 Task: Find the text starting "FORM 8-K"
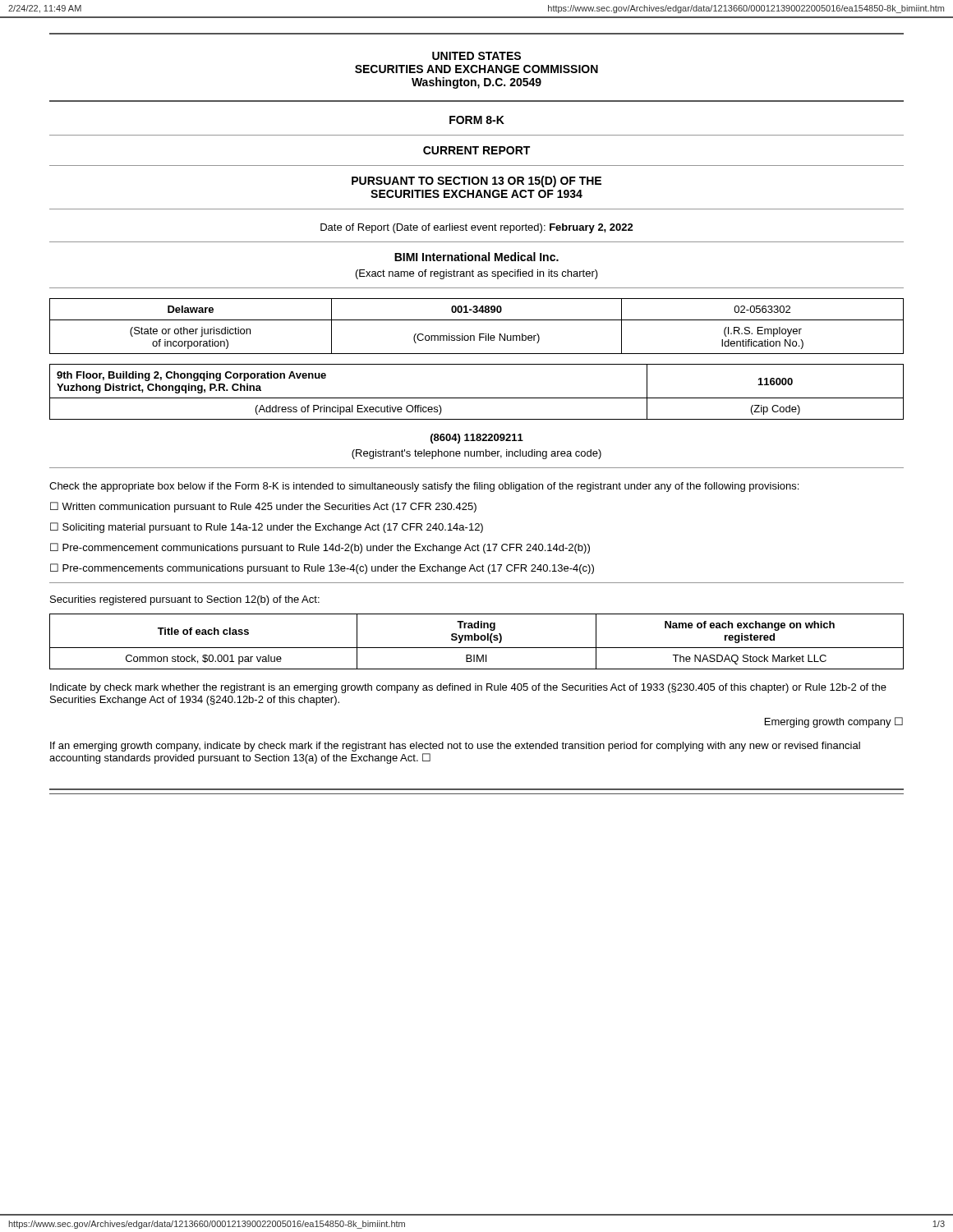[476, 120]
